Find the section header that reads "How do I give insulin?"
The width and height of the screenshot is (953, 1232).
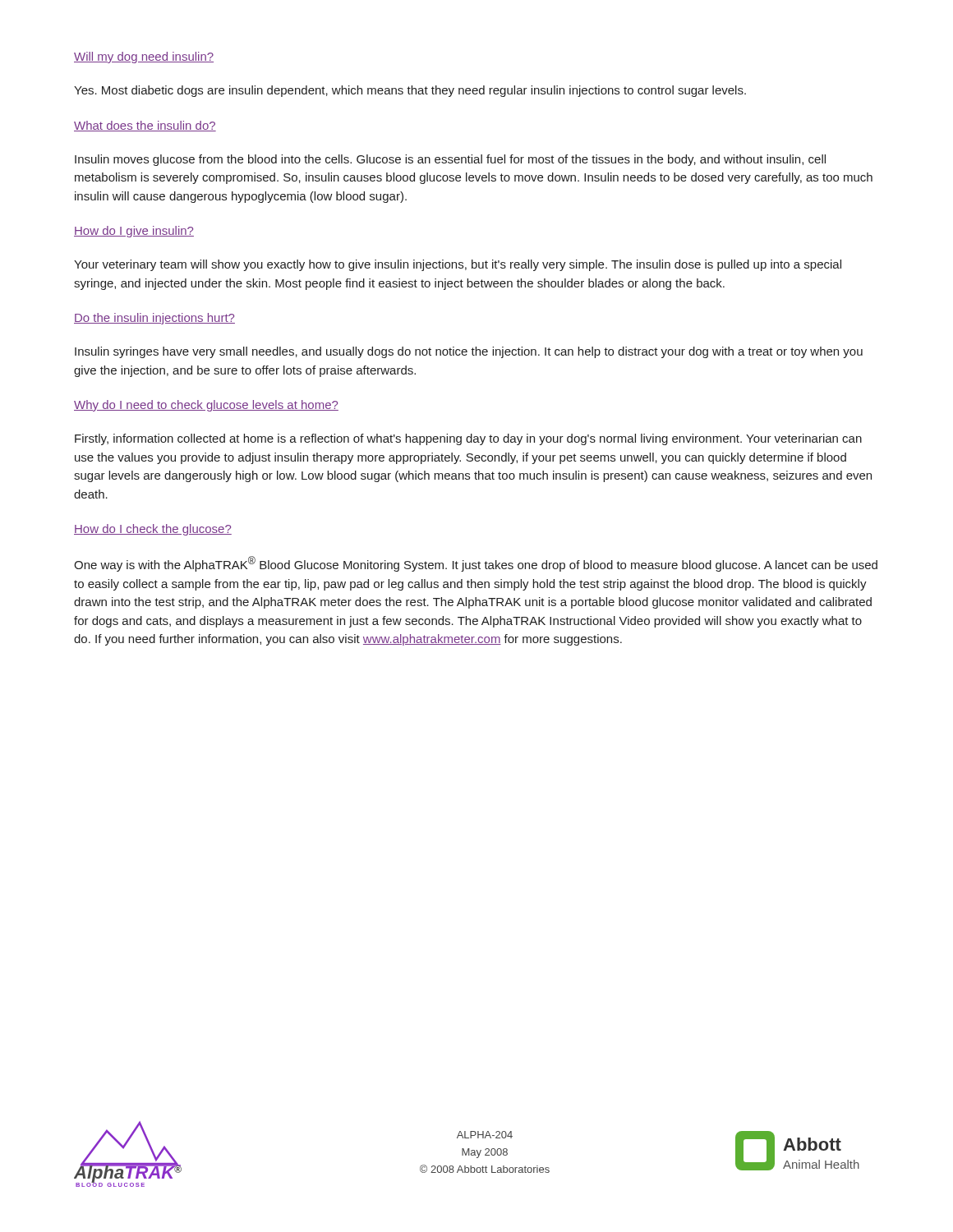pyautogui.click(x=134, y=232)
